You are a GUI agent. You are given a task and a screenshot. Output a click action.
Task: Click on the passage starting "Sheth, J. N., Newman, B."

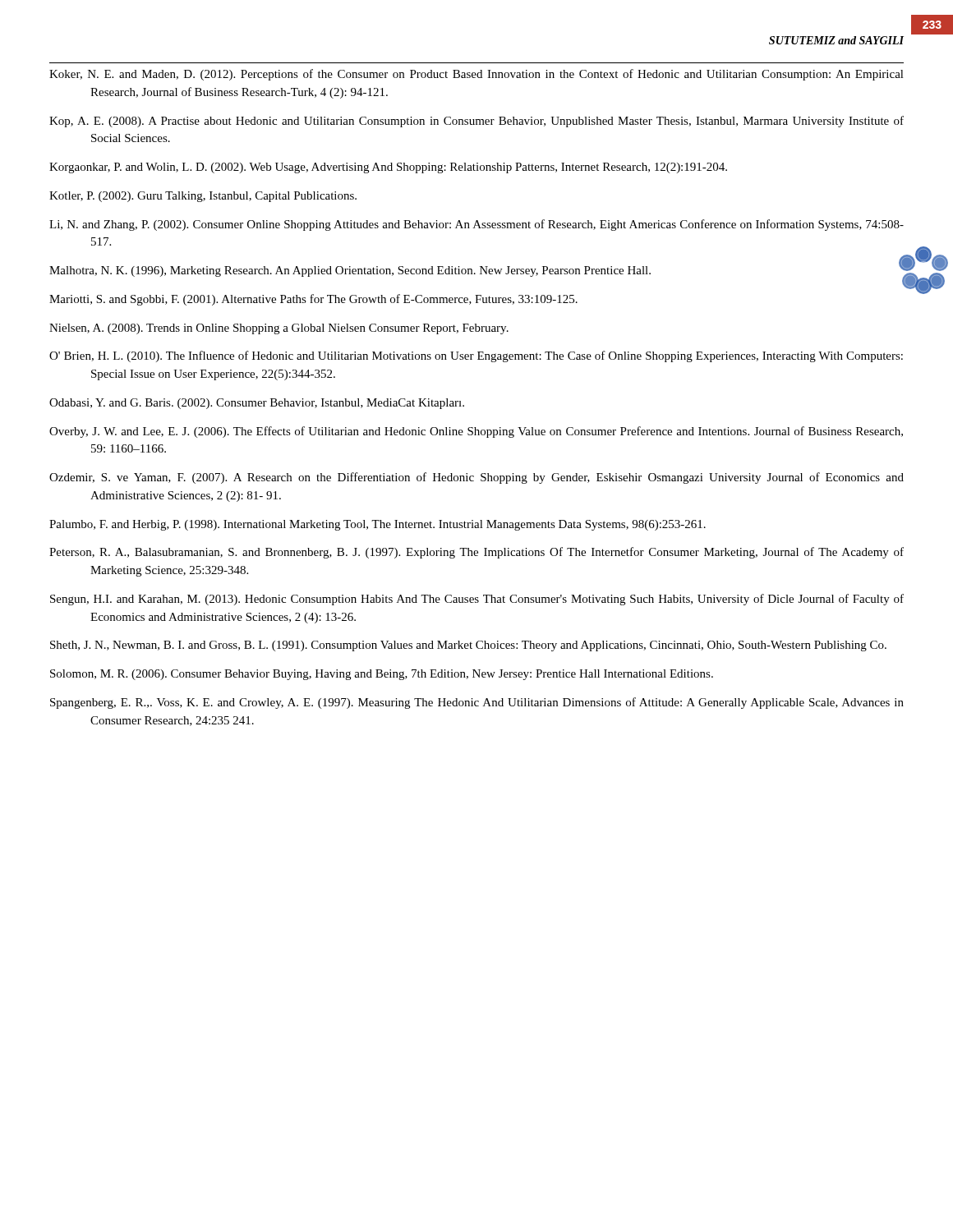point(468,645)
